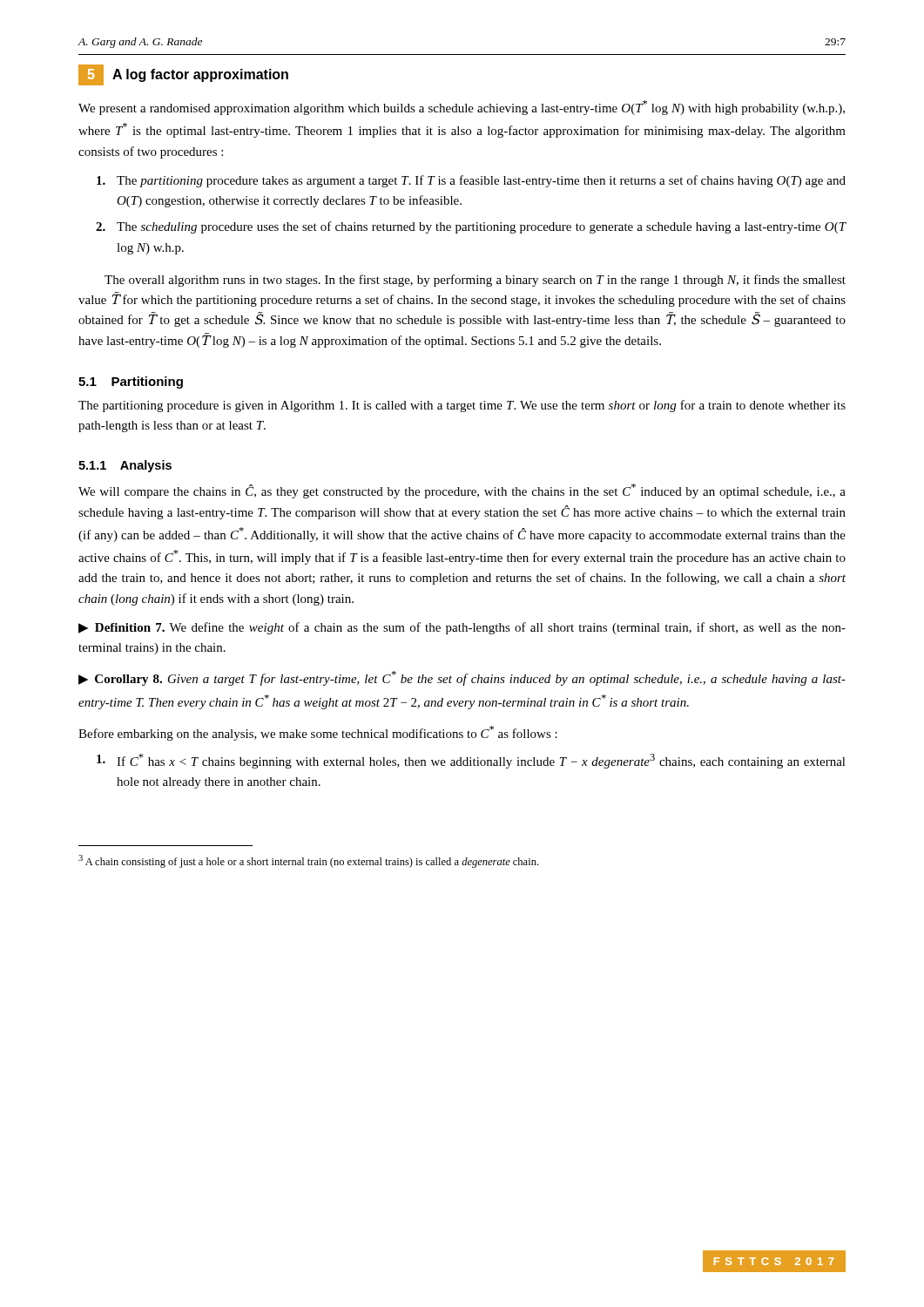Select the block starting "Before embarking on"
Screen dimensions: 1307x924
pyautogui.click(x=318, y=732)
